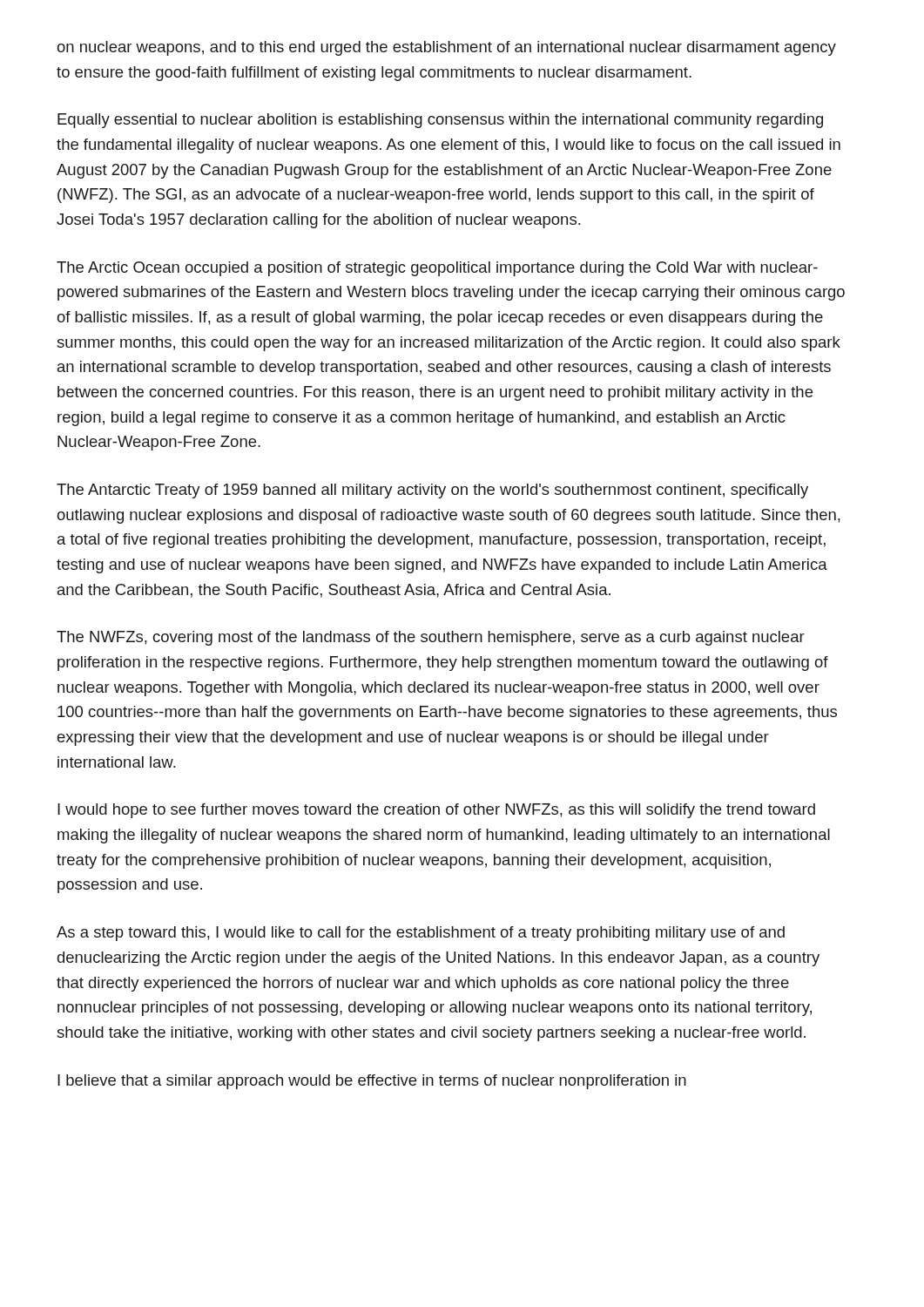924x1307 pixels.
Task: Locate the text block that says "The NWFZs, covering"
Action: click(447, 699)
